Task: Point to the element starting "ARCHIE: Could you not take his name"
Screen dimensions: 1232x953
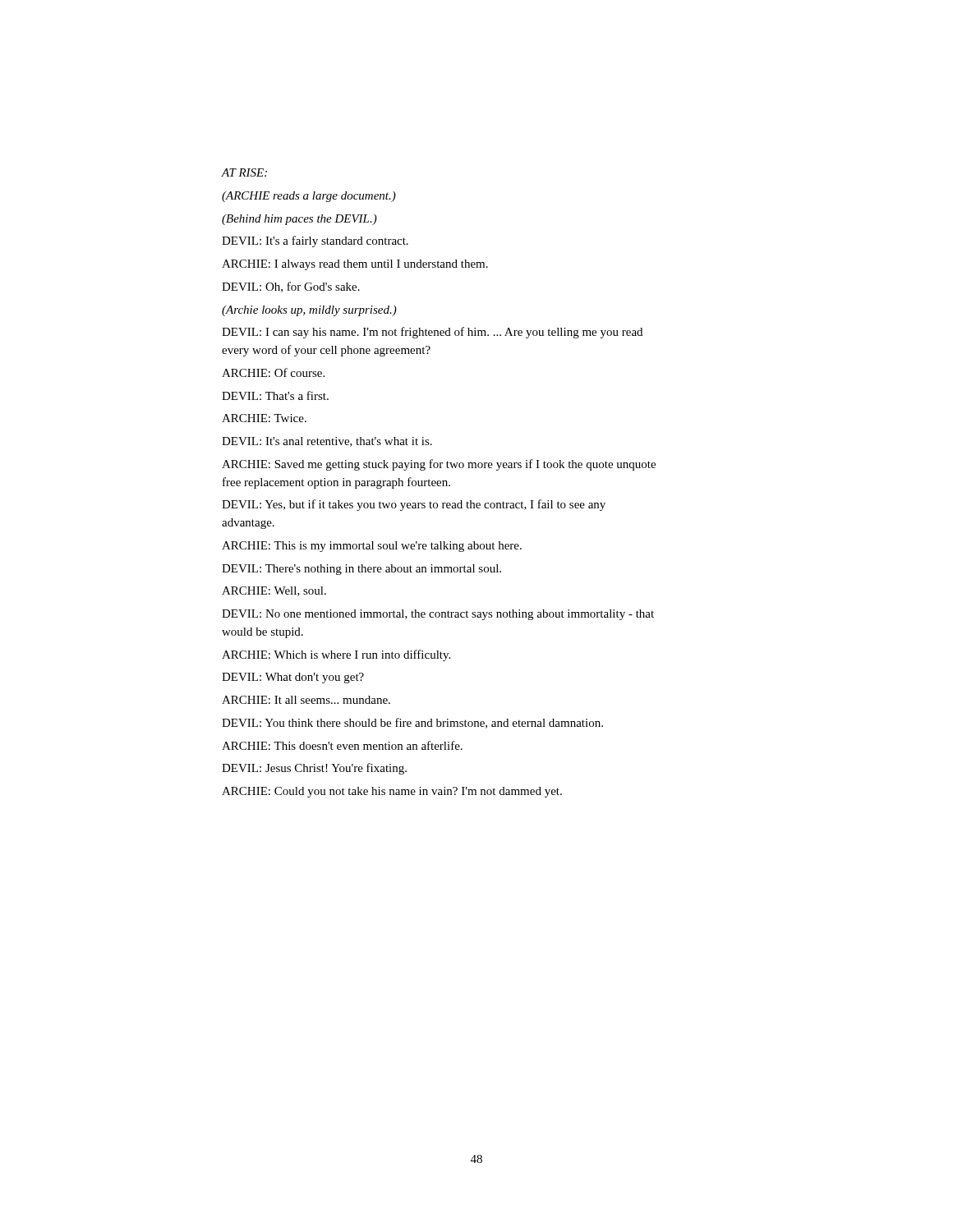Action: pyautogui.click(x=440, y=792)
